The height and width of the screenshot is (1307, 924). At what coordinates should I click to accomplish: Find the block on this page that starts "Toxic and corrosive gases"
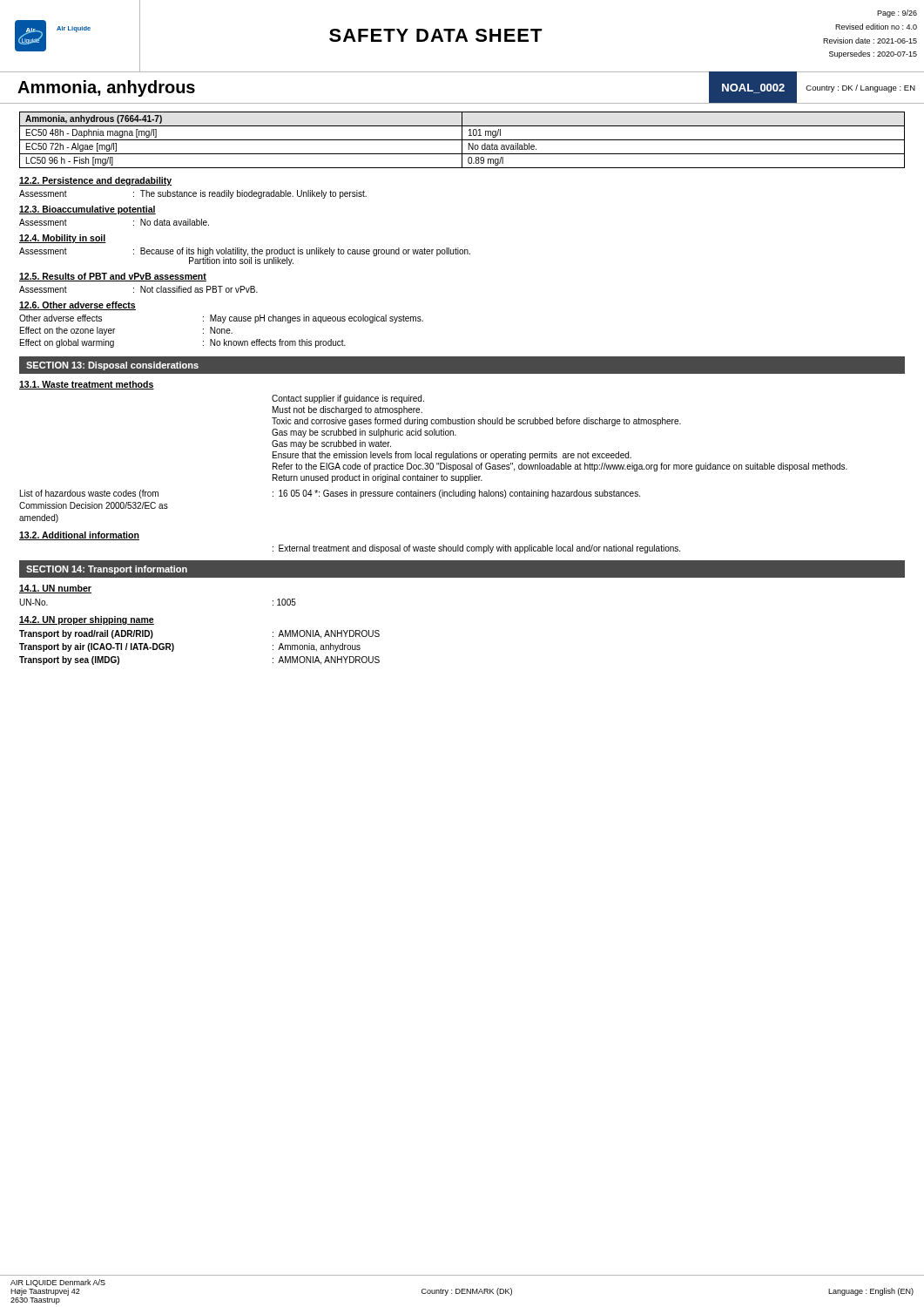(477, 421)
